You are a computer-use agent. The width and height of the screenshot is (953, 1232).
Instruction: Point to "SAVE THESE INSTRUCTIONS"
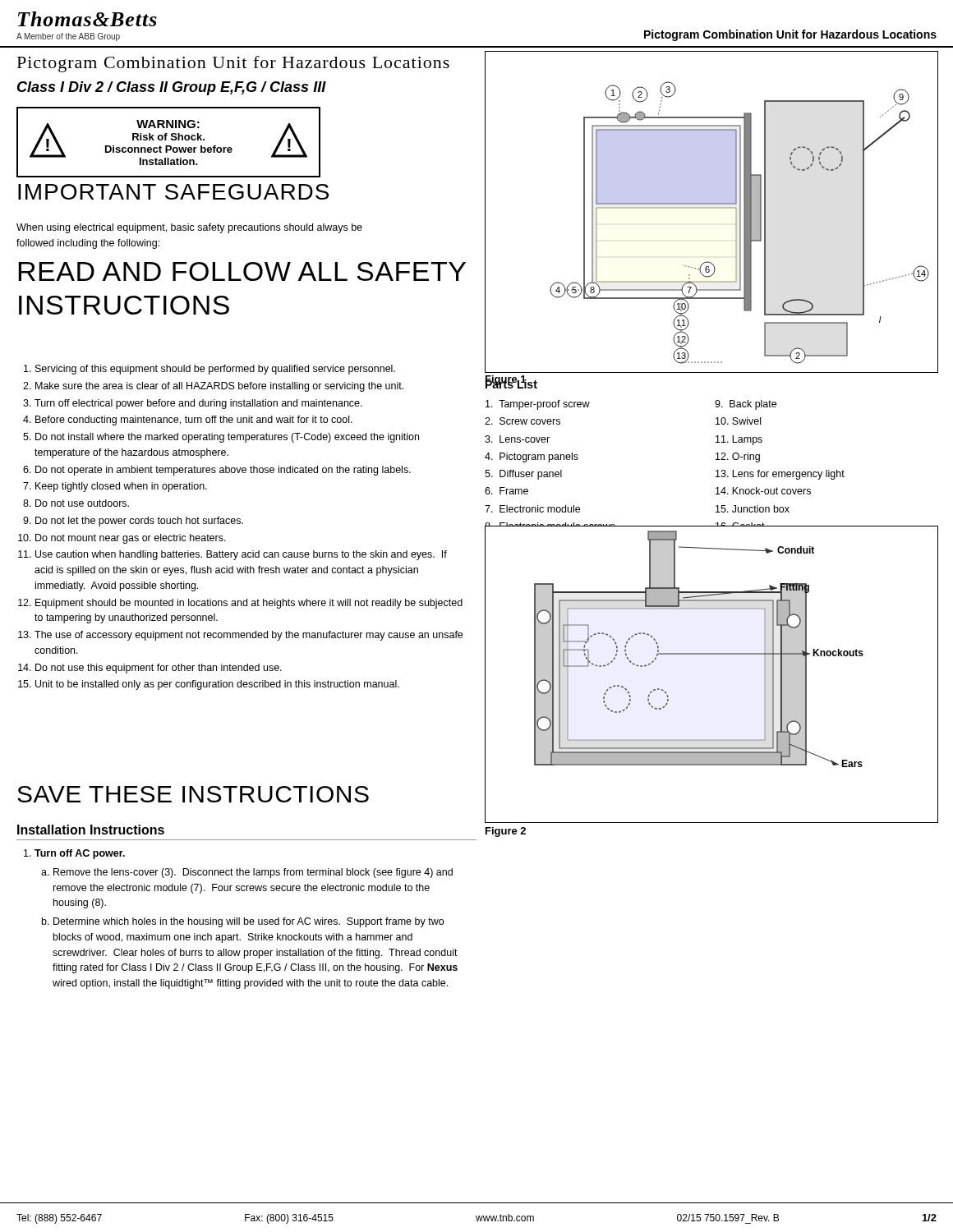(193, 794)
